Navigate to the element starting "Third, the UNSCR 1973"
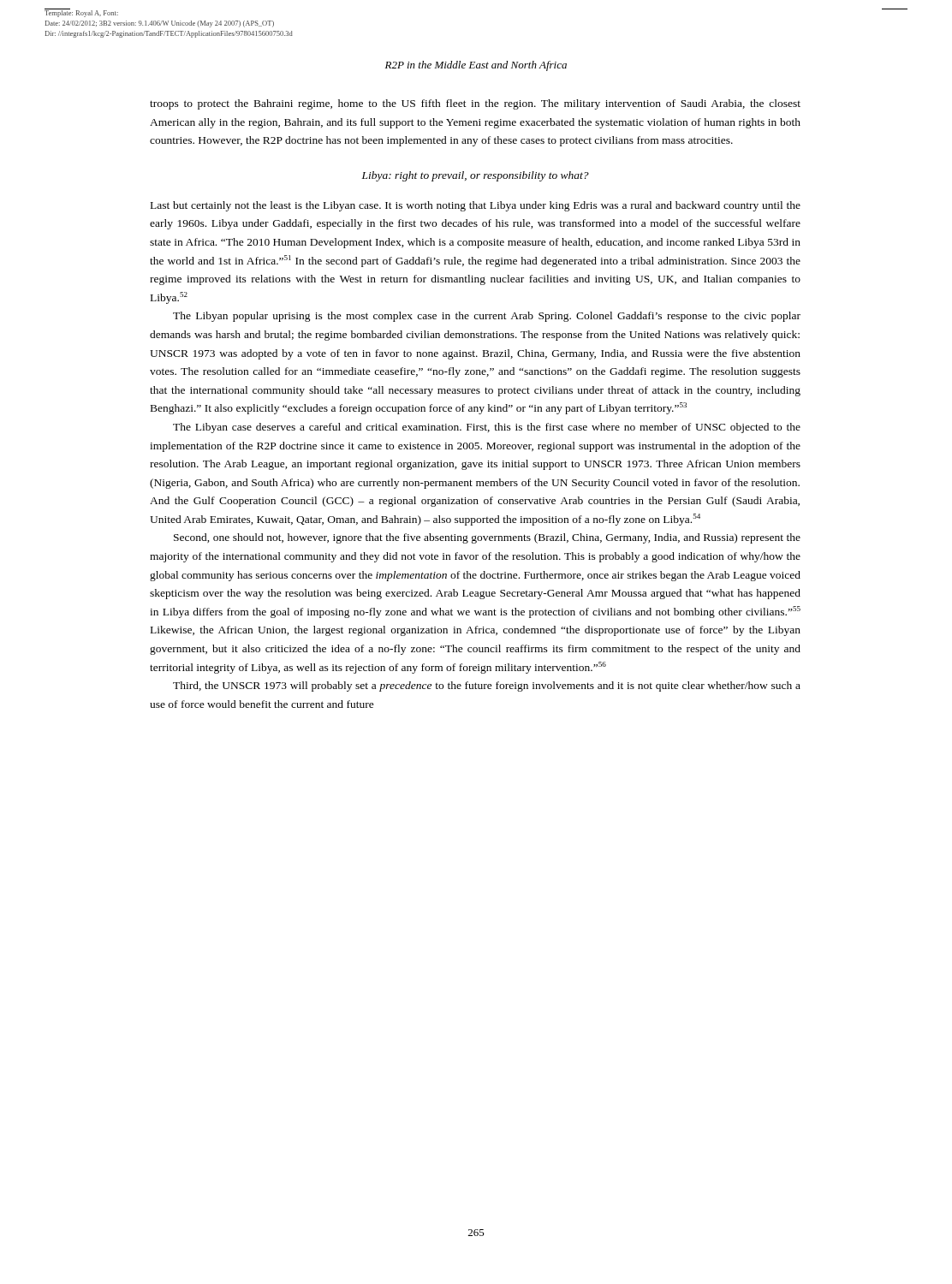952x1284 pixels. coord(475,695)
